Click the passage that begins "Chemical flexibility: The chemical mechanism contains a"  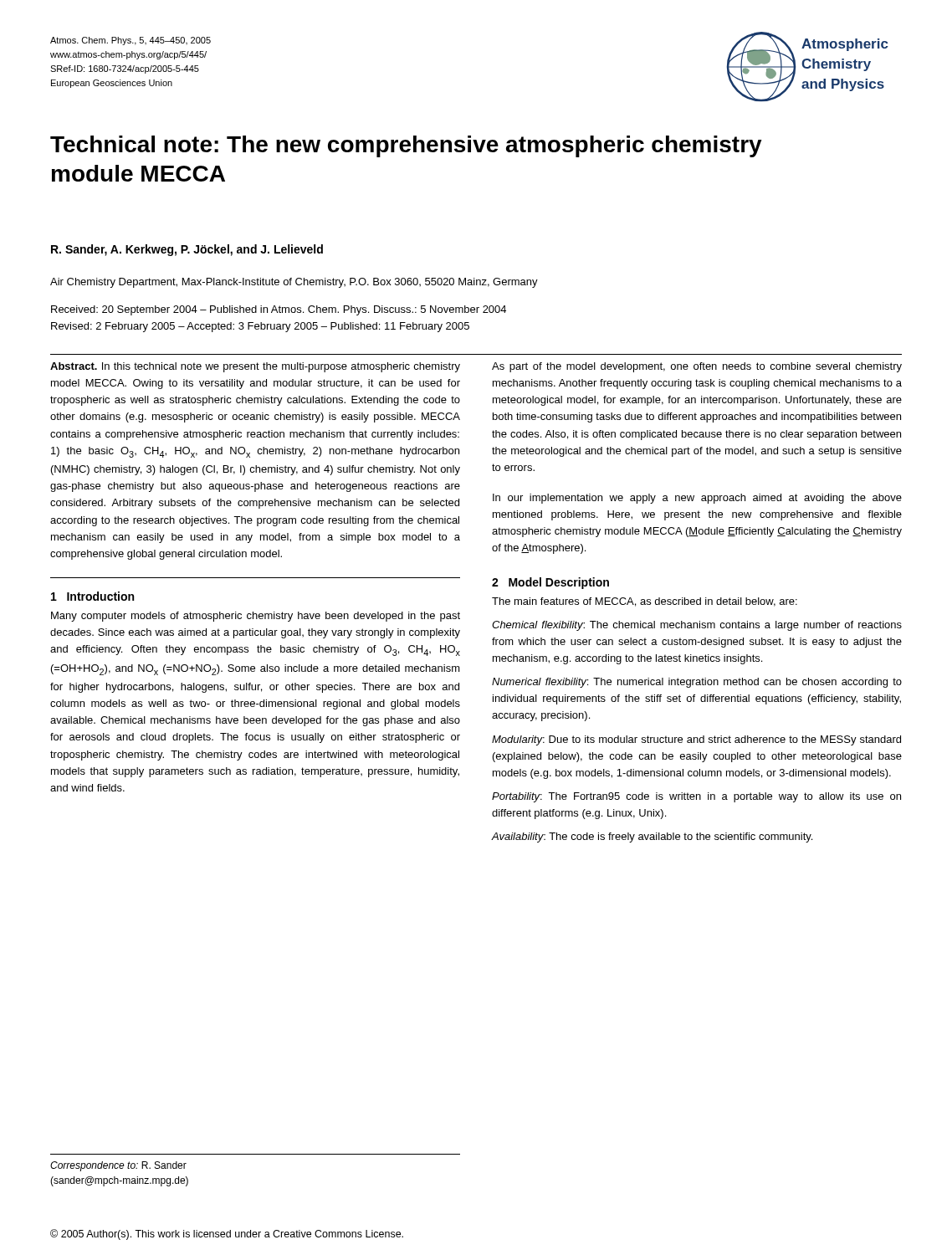click(x=697, y=641)
